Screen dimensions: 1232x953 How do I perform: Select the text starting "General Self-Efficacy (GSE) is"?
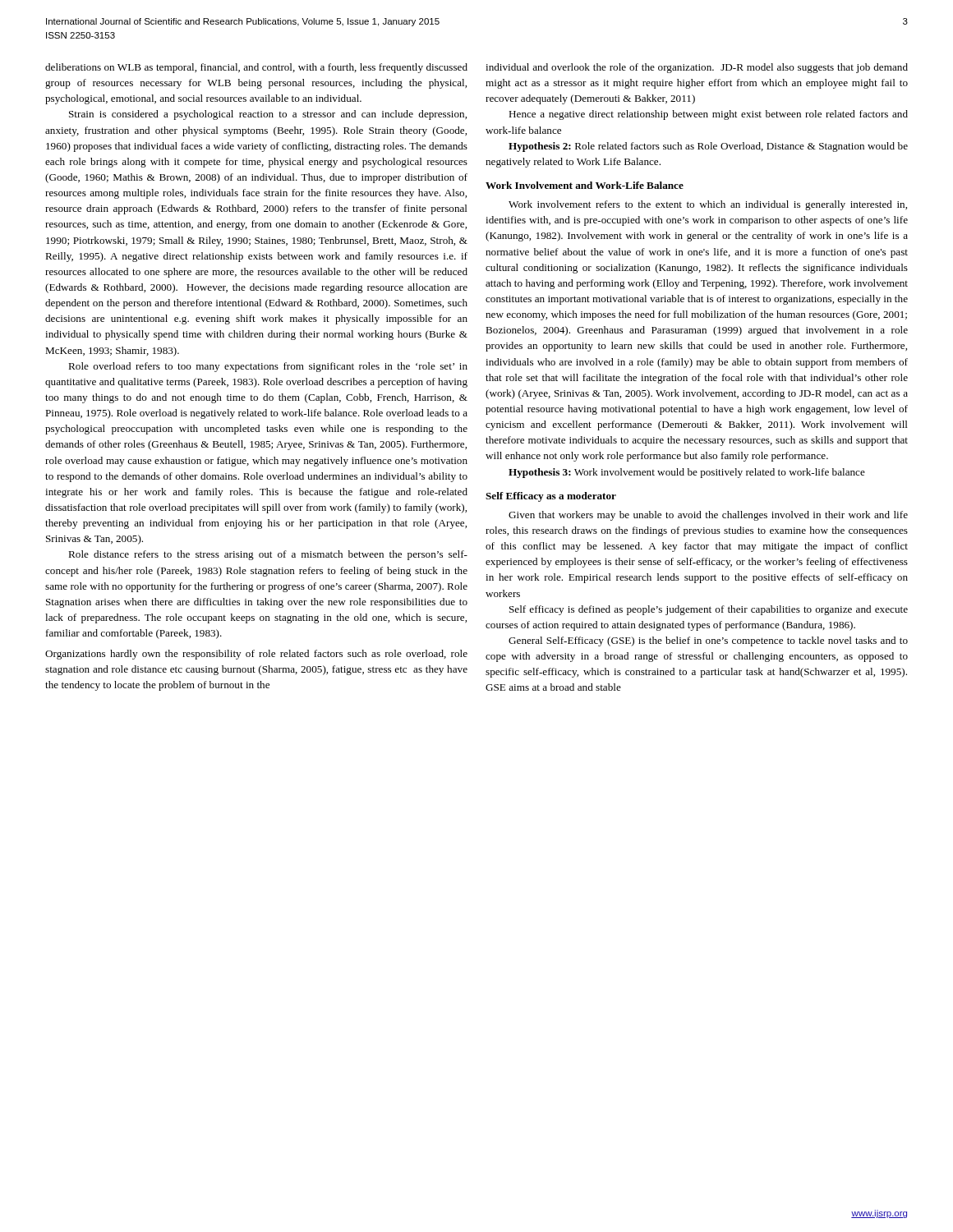tap(697, 664)
